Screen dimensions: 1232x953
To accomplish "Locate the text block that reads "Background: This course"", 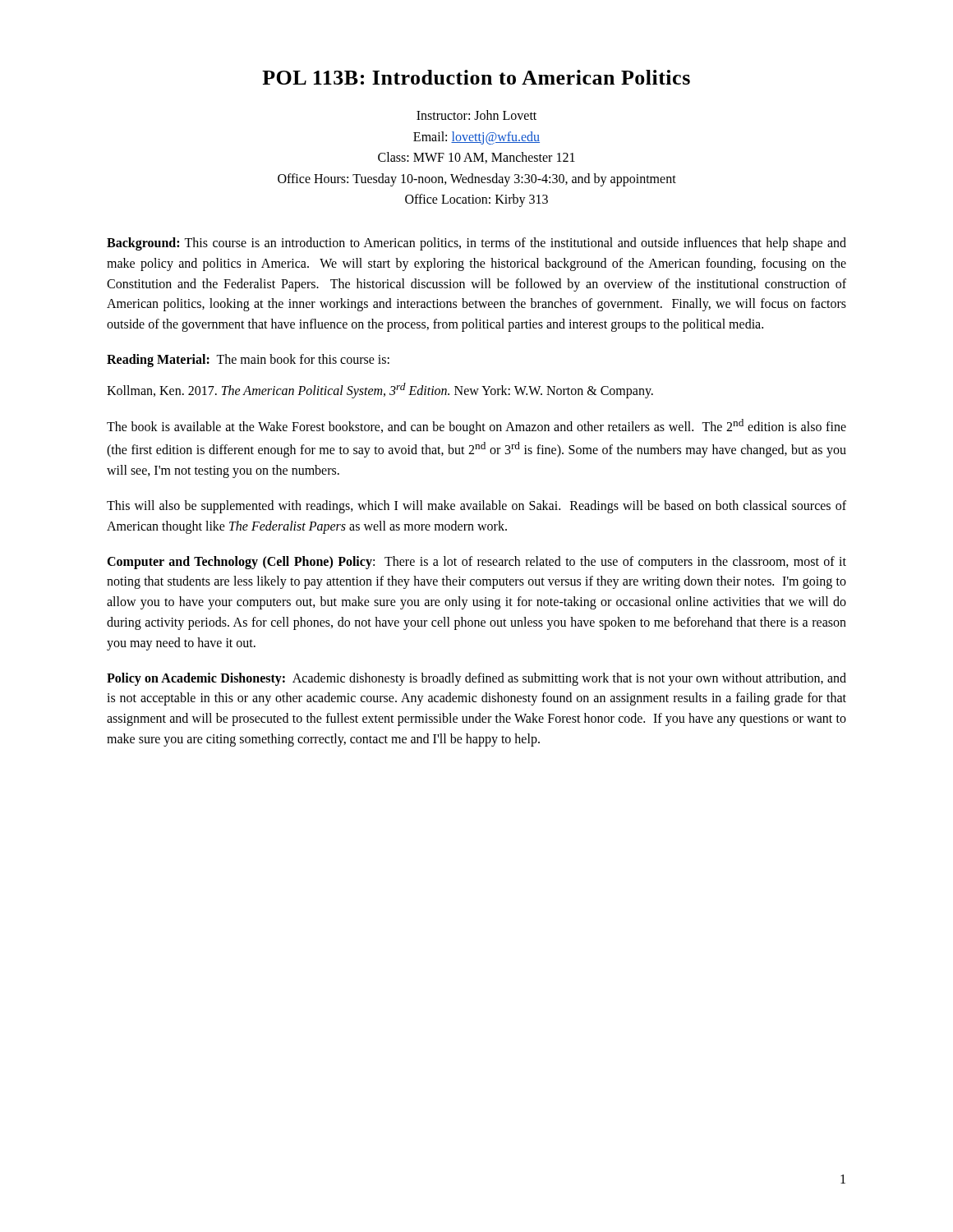I will [x=476, y=284].
